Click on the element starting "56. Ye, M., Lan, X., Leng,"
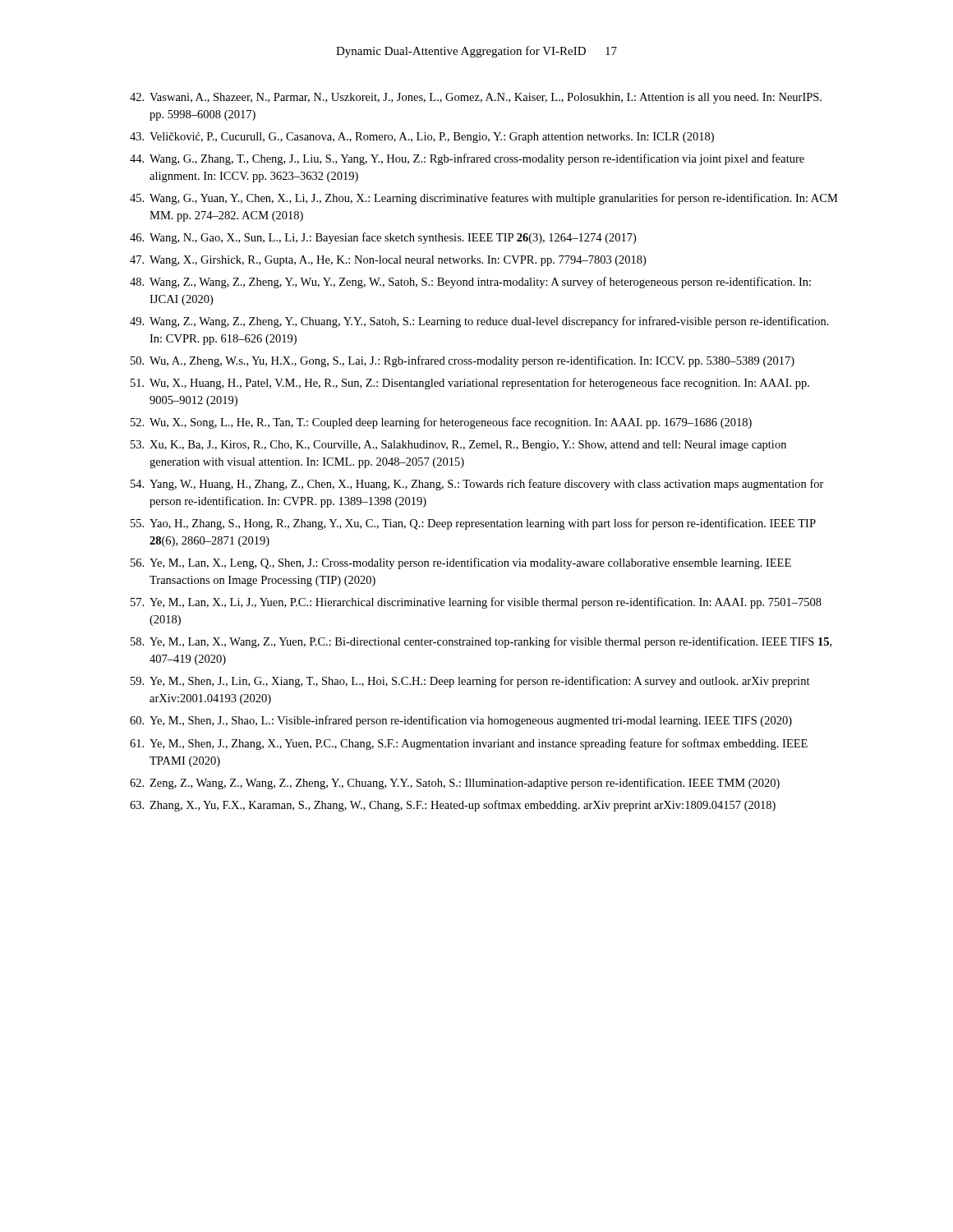 pyautogui.click(x=476, y=572)
